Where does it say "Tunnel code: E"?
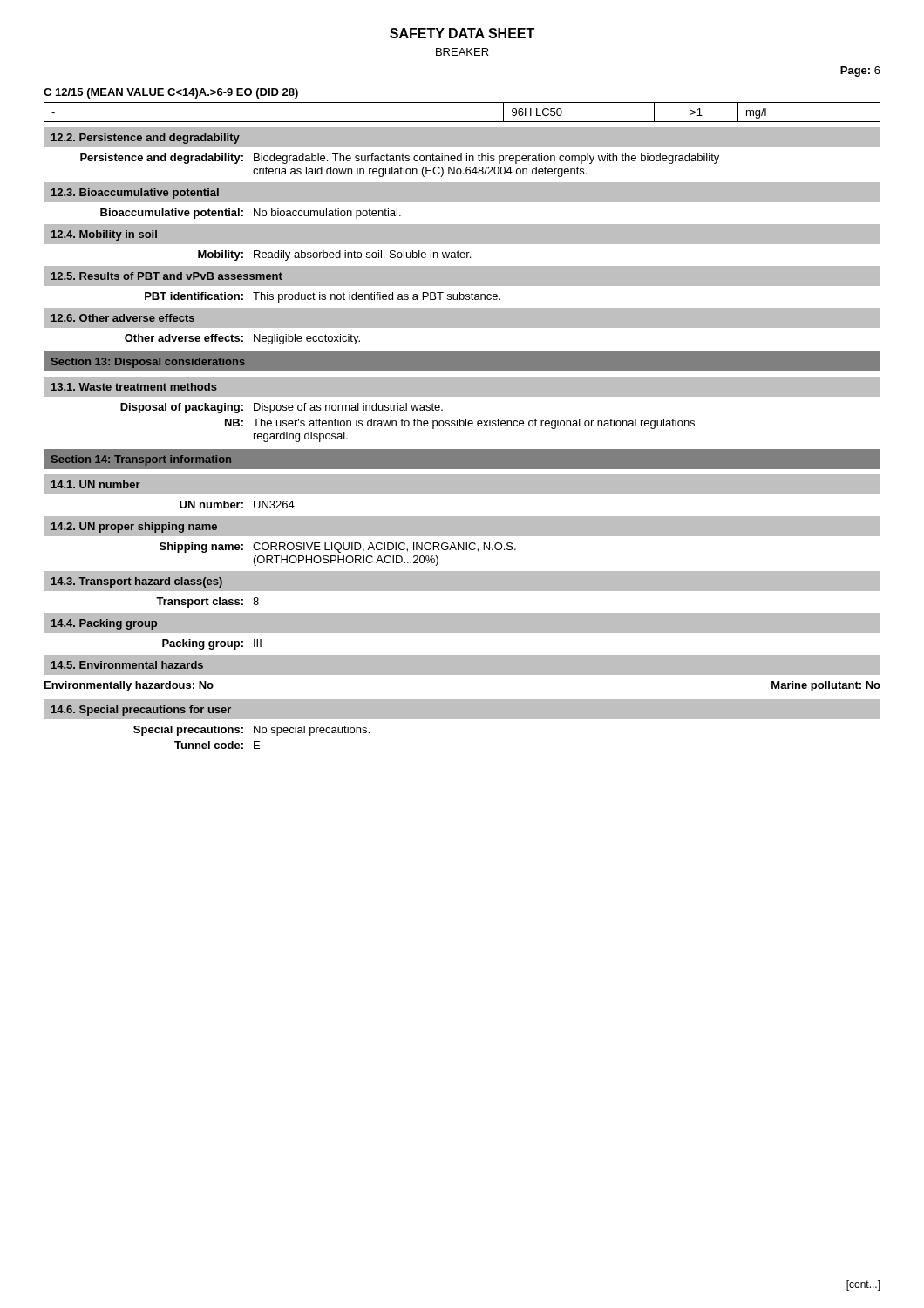924x1308 pixels. 217,745
